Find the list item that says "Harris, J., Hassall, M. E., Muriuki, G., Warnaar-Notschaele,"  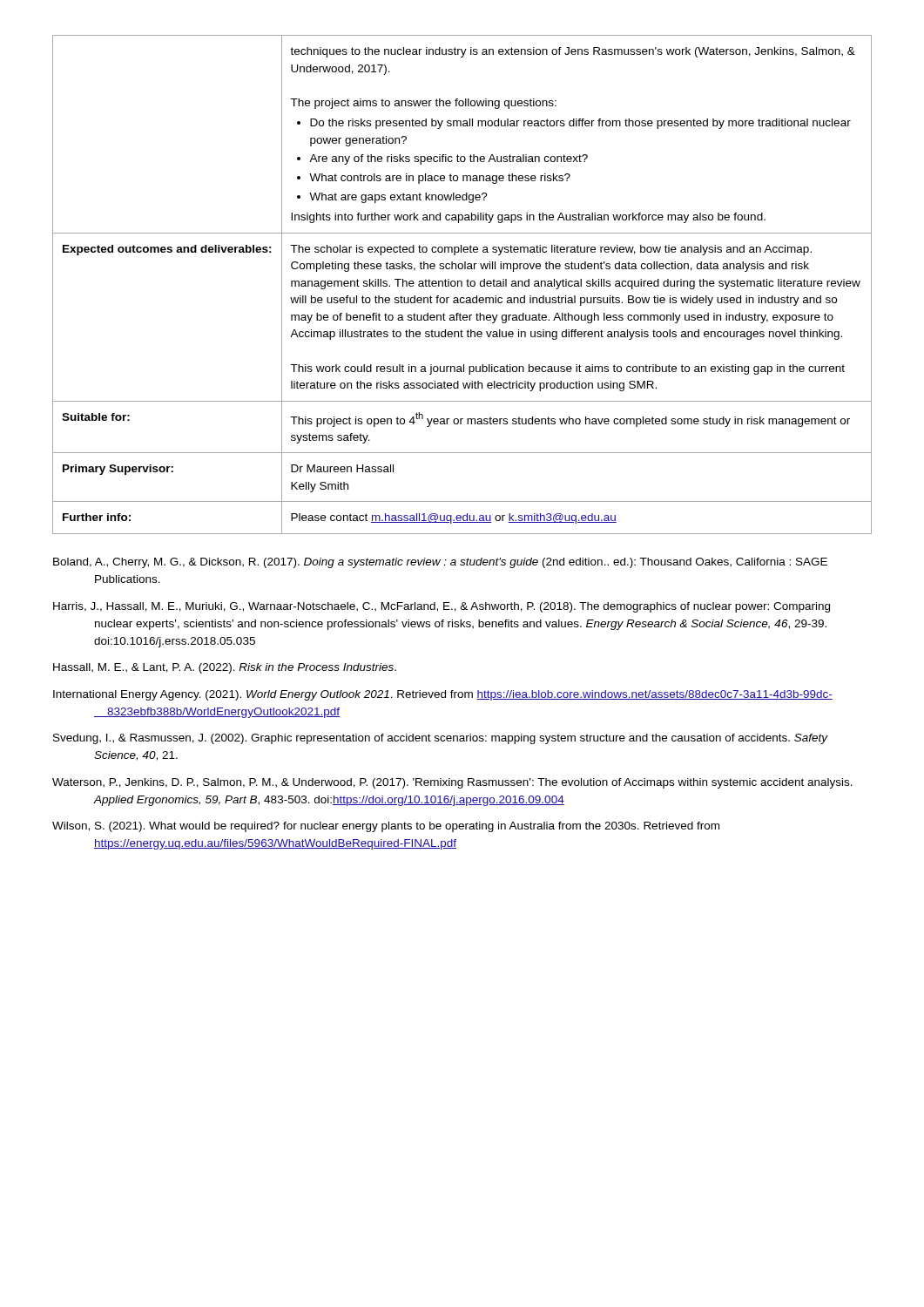click(x=442, y=623)
